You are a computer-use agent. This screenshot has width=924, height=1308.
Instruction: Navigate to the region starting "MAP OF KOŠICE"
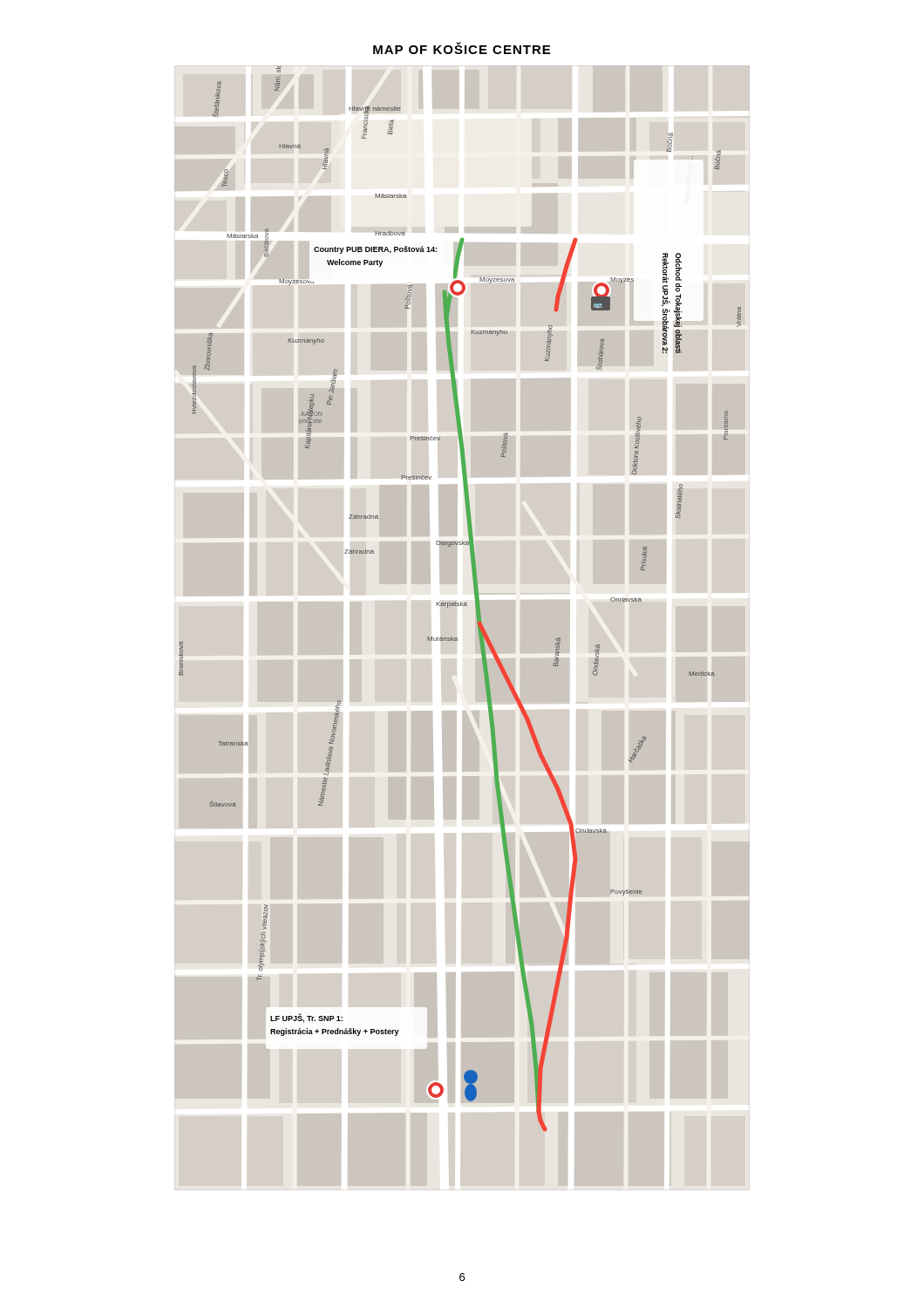[x=462, y=49]
